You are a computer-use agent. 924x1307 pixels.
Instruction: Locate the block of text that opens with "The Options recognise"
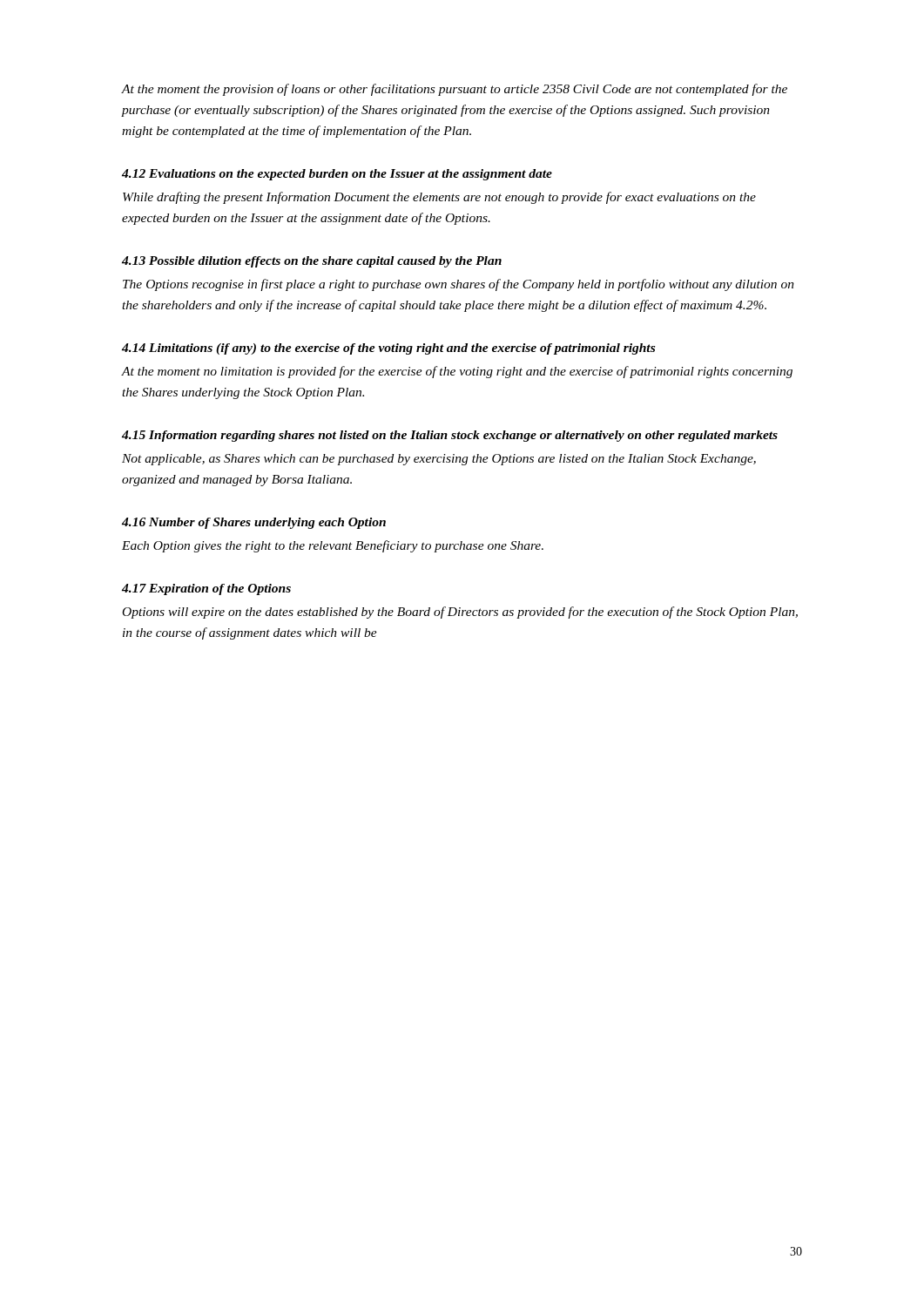pos(458,294)
